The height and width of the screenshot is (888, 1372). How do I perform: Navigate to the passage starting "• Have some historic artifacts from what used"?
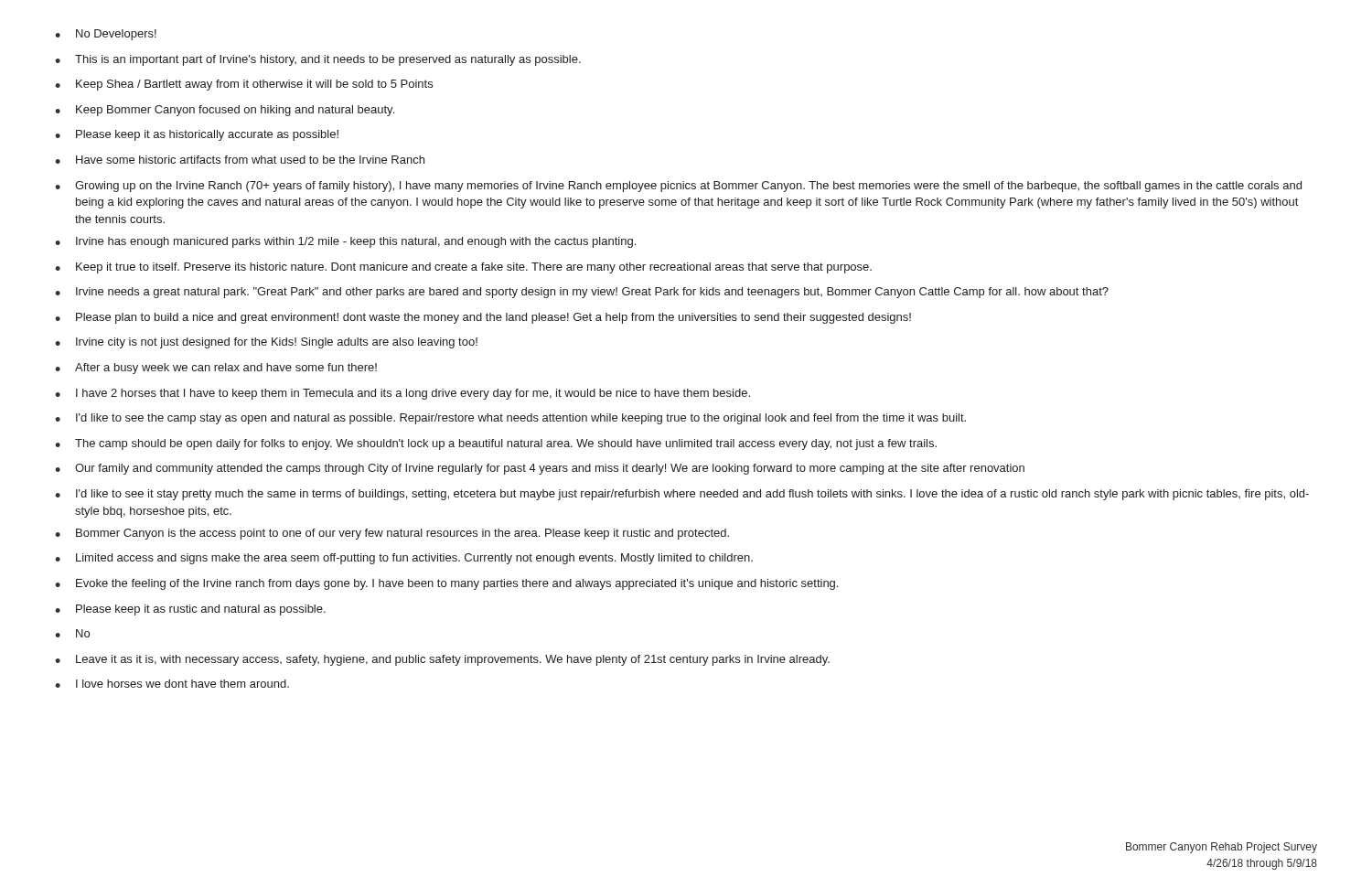tap(240, 160)
